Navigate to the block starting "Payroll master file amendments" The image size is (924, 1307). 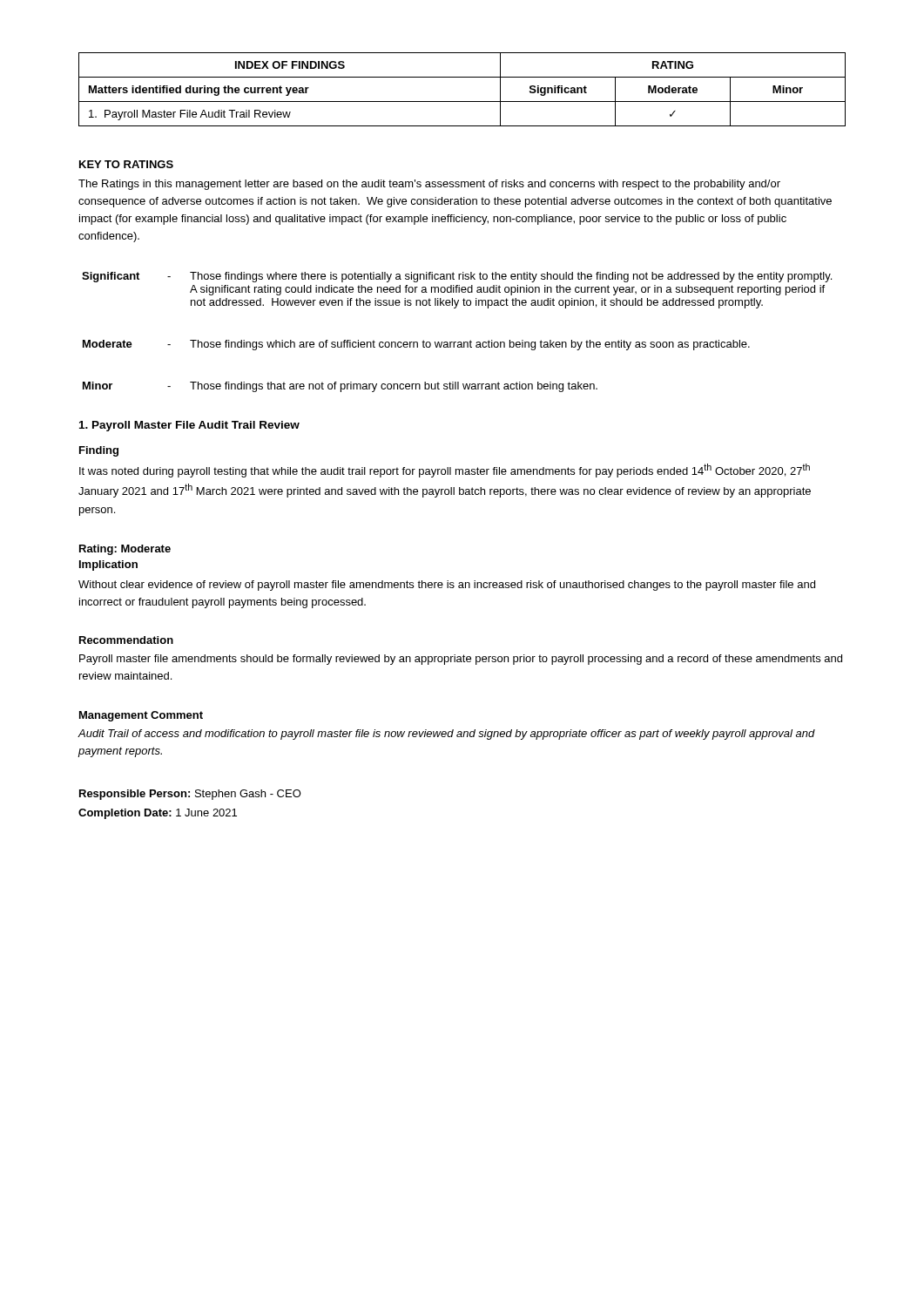pyautogui.click(x=461, y=667)
